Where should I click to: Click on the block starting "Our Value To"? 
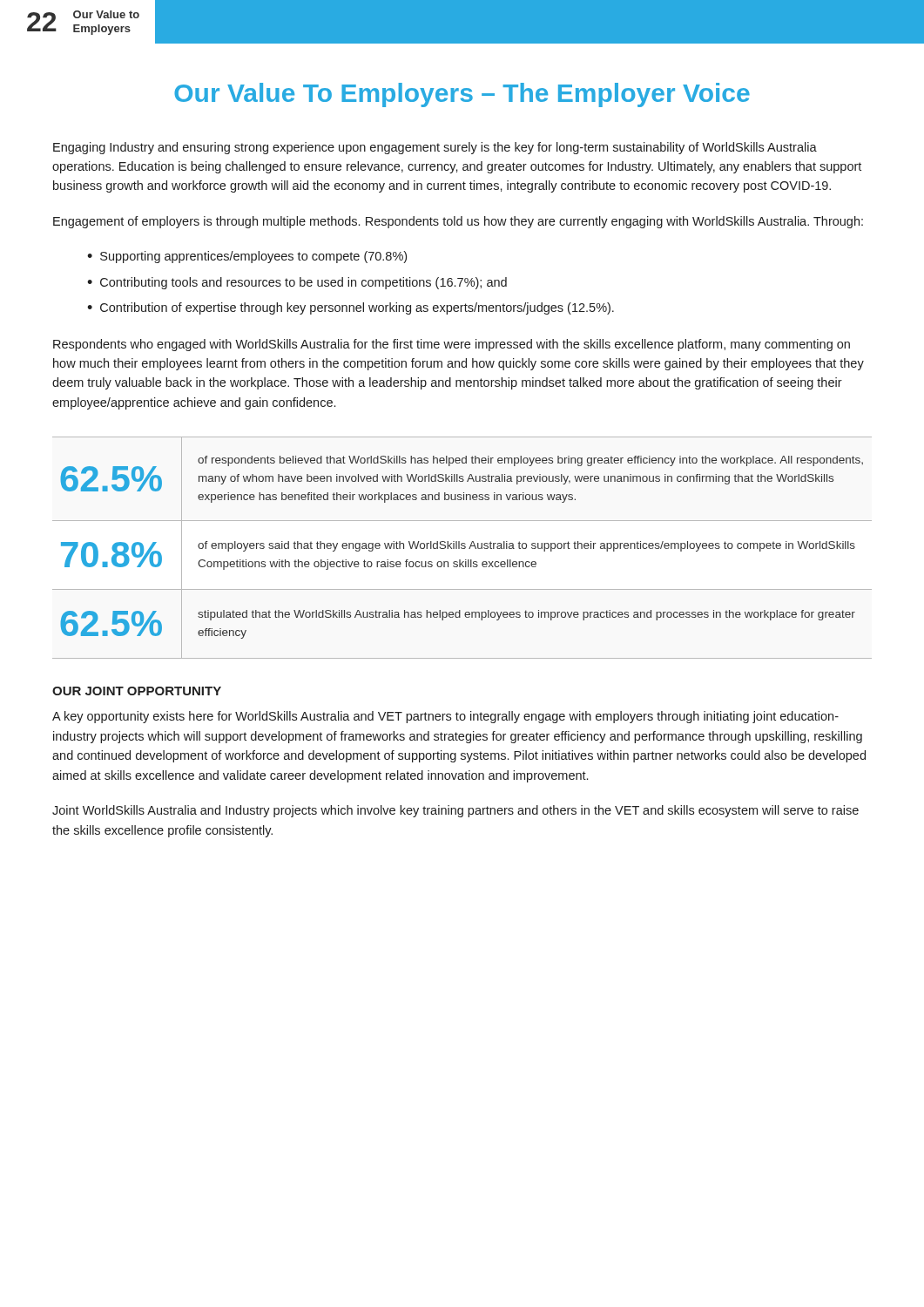click(462, 93)
